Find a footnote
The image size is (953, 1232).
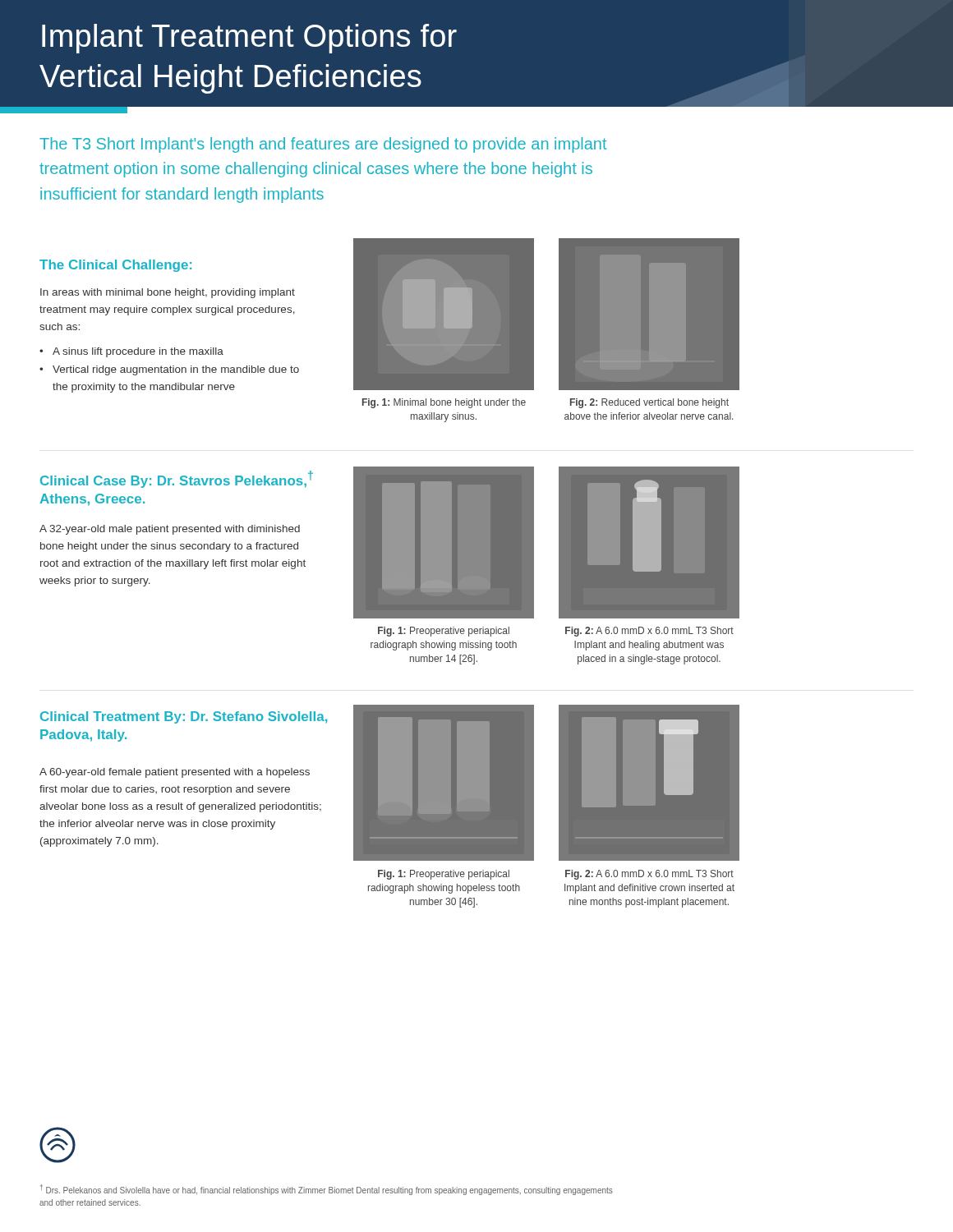326,1195
